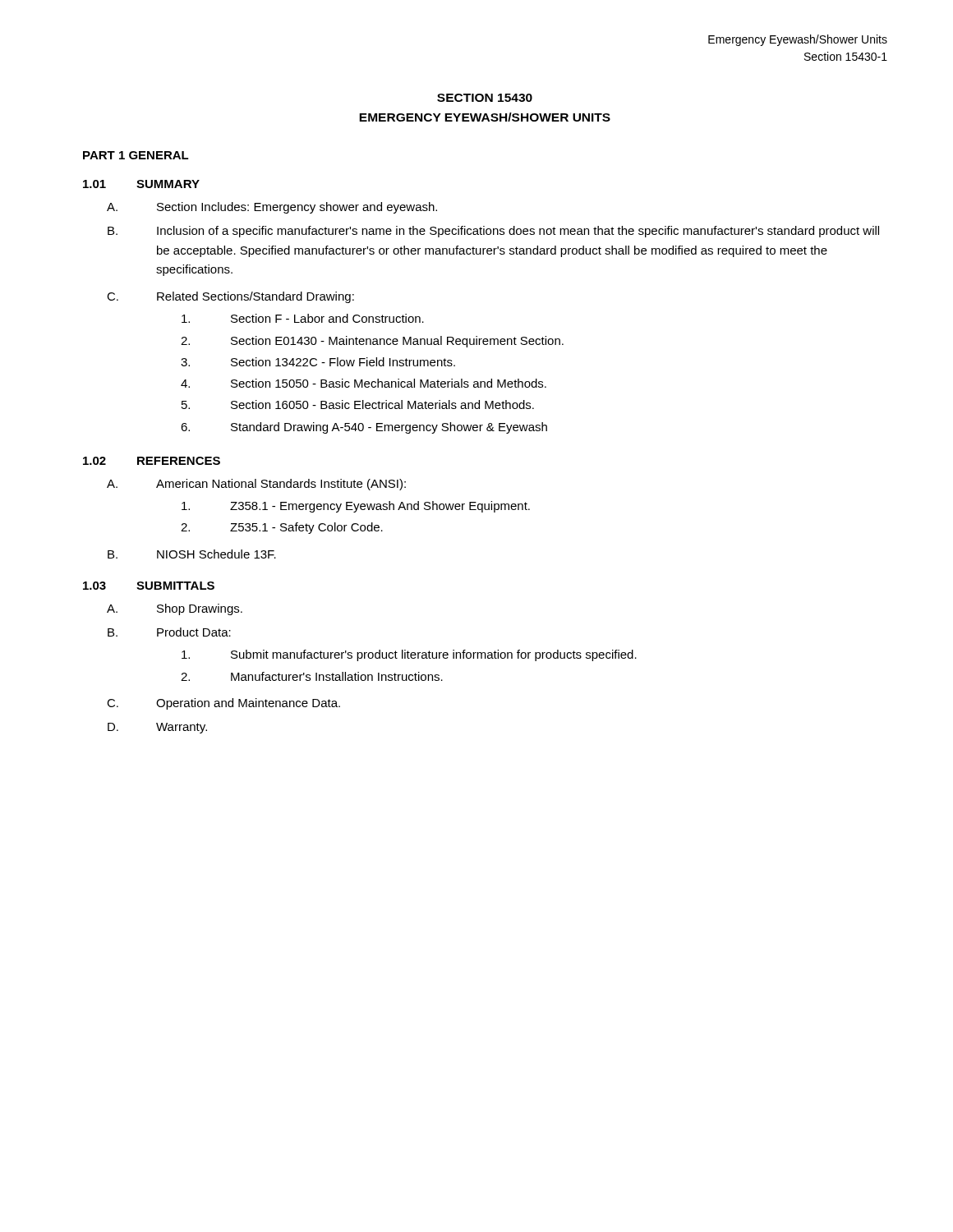Screen dimensions: 1232x953
Task: Locate the text block starting "C. Operation and Maintenance Data."
Action: coord(223,704)
